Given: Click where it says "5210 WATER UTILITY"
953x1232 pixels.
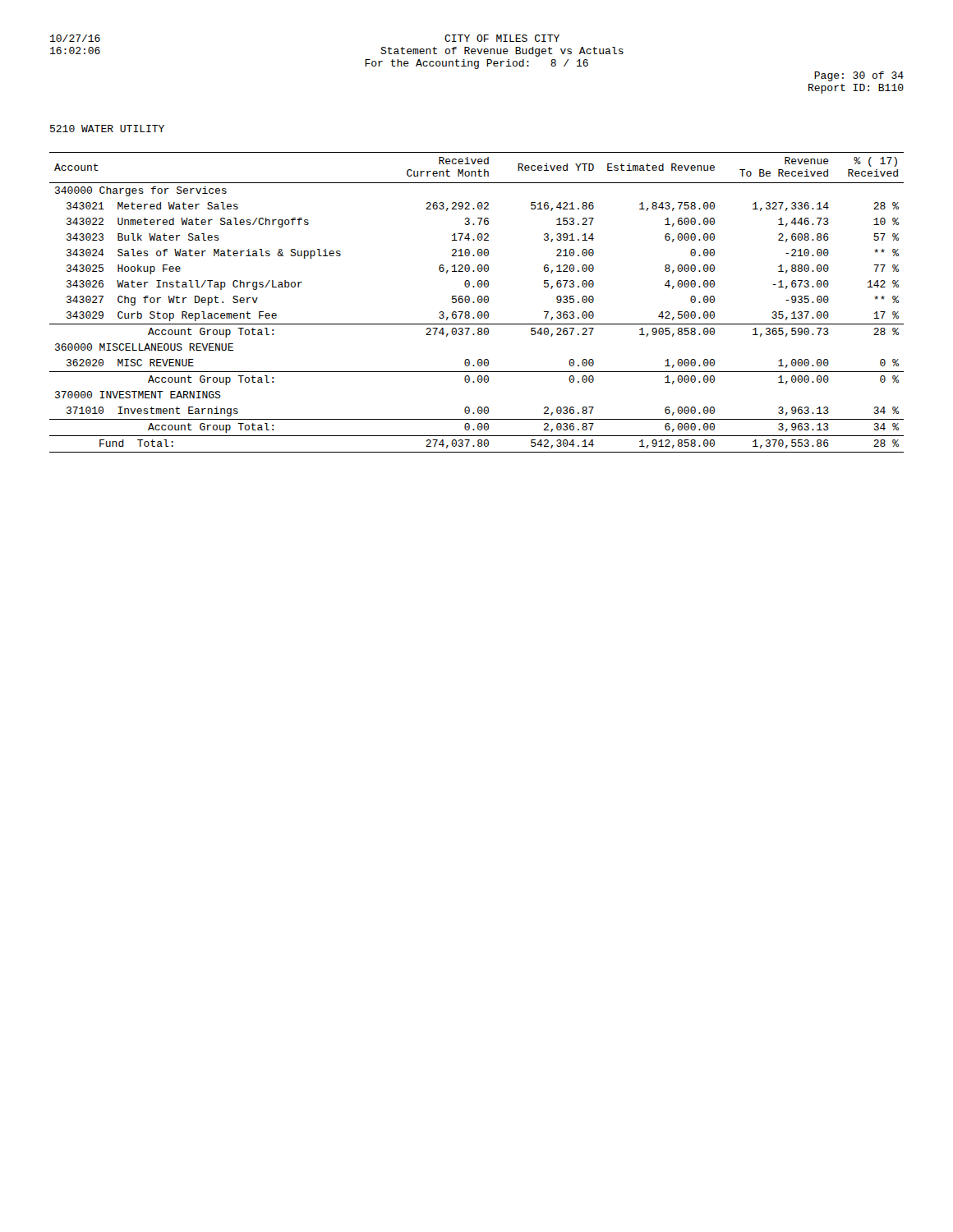Looking at the screenshot, I should (107, 129).
